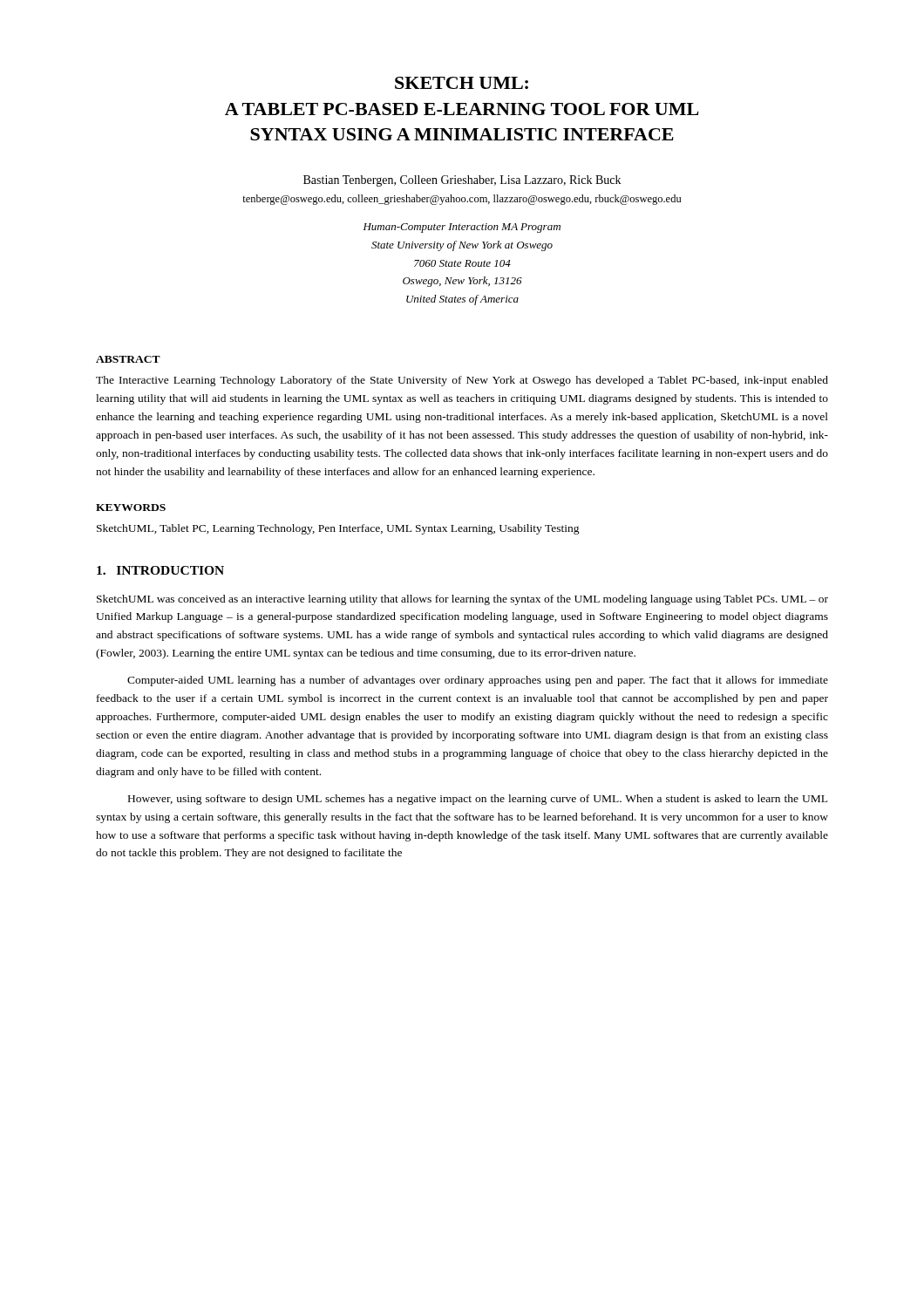Select the text starting "tenberge@oswego.edu, colleen_grieshaber@yahoo.com, llazzaro@oswego.edu,"
This screenshot has width=924, height=1308.
(462, 199)
